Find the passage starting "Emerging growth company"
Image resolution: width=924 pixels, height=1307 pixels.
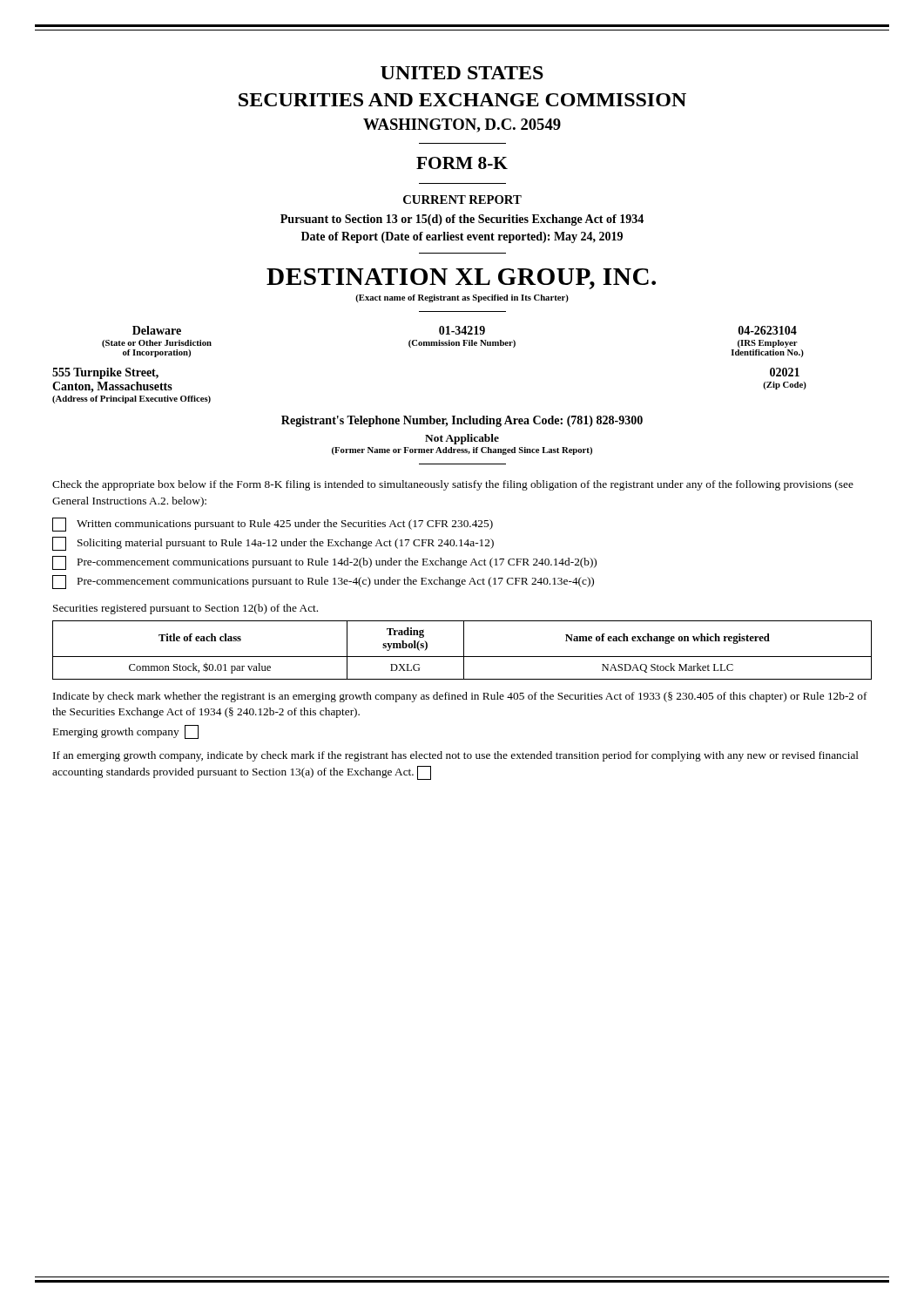click(126, 732)
